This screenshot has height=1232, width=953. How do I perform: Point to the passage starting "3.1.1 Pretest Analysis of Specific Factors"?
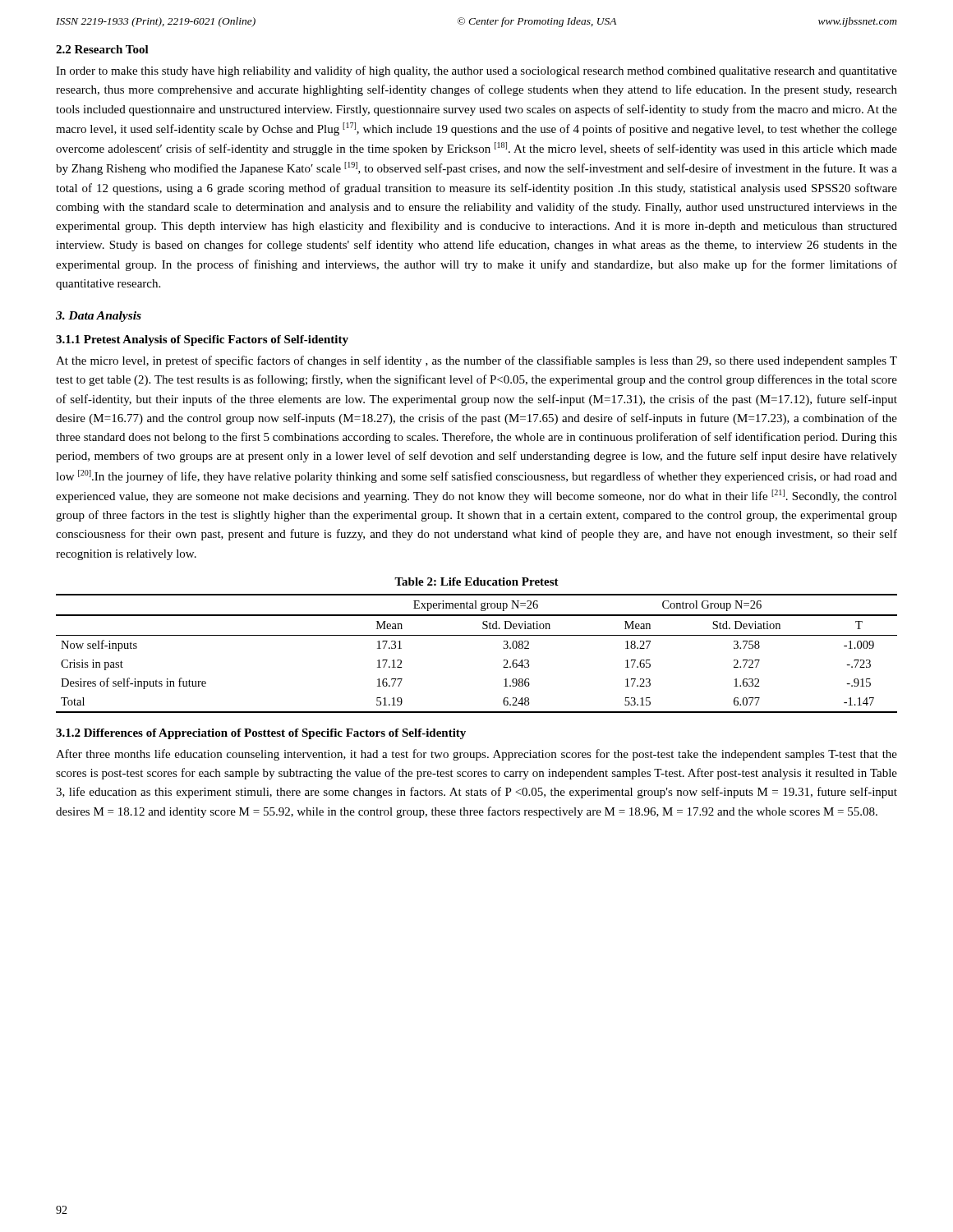click(202, 339)
